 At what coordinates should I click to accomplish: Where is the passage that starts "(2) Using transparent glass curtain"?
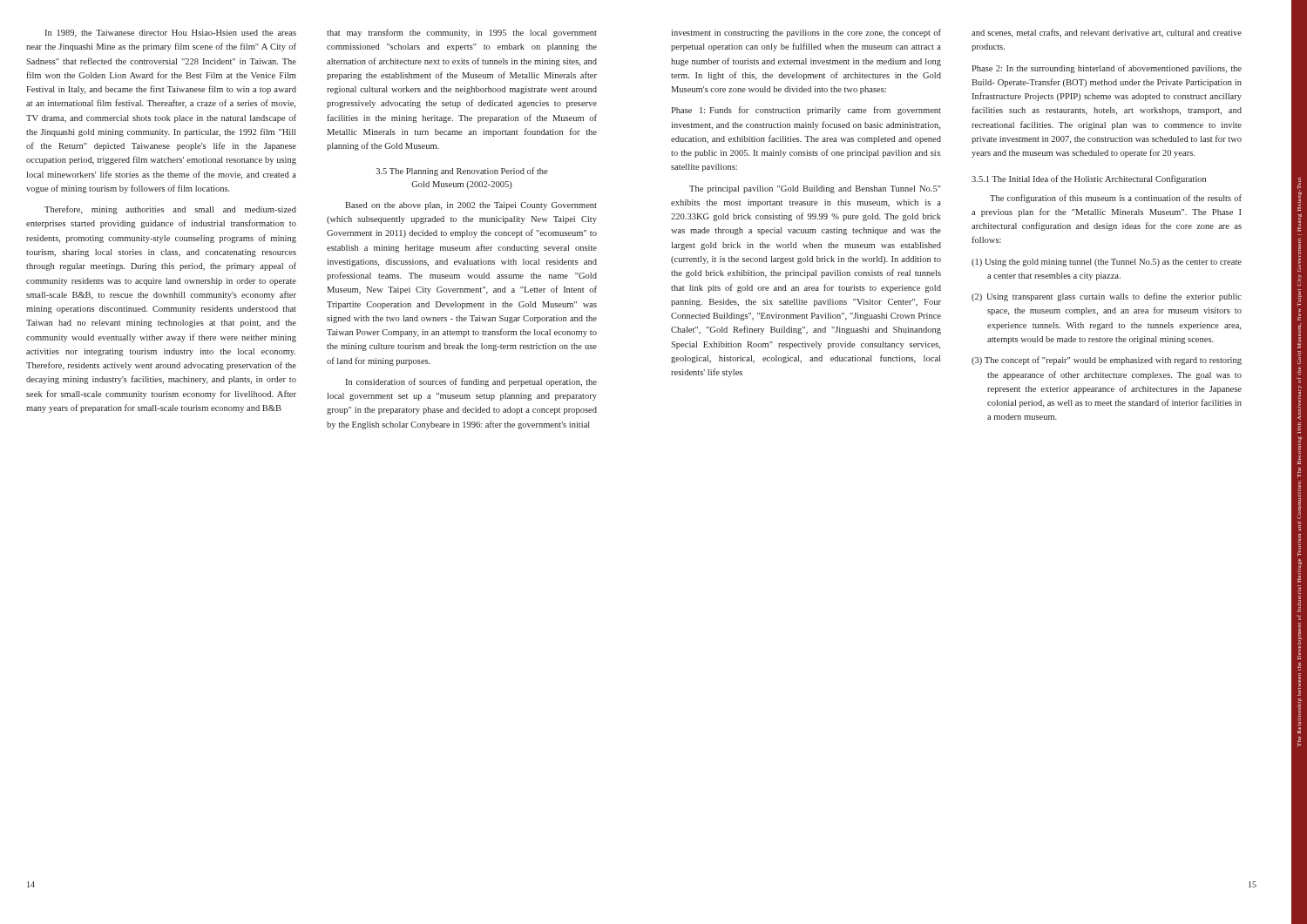point(1107,319)
